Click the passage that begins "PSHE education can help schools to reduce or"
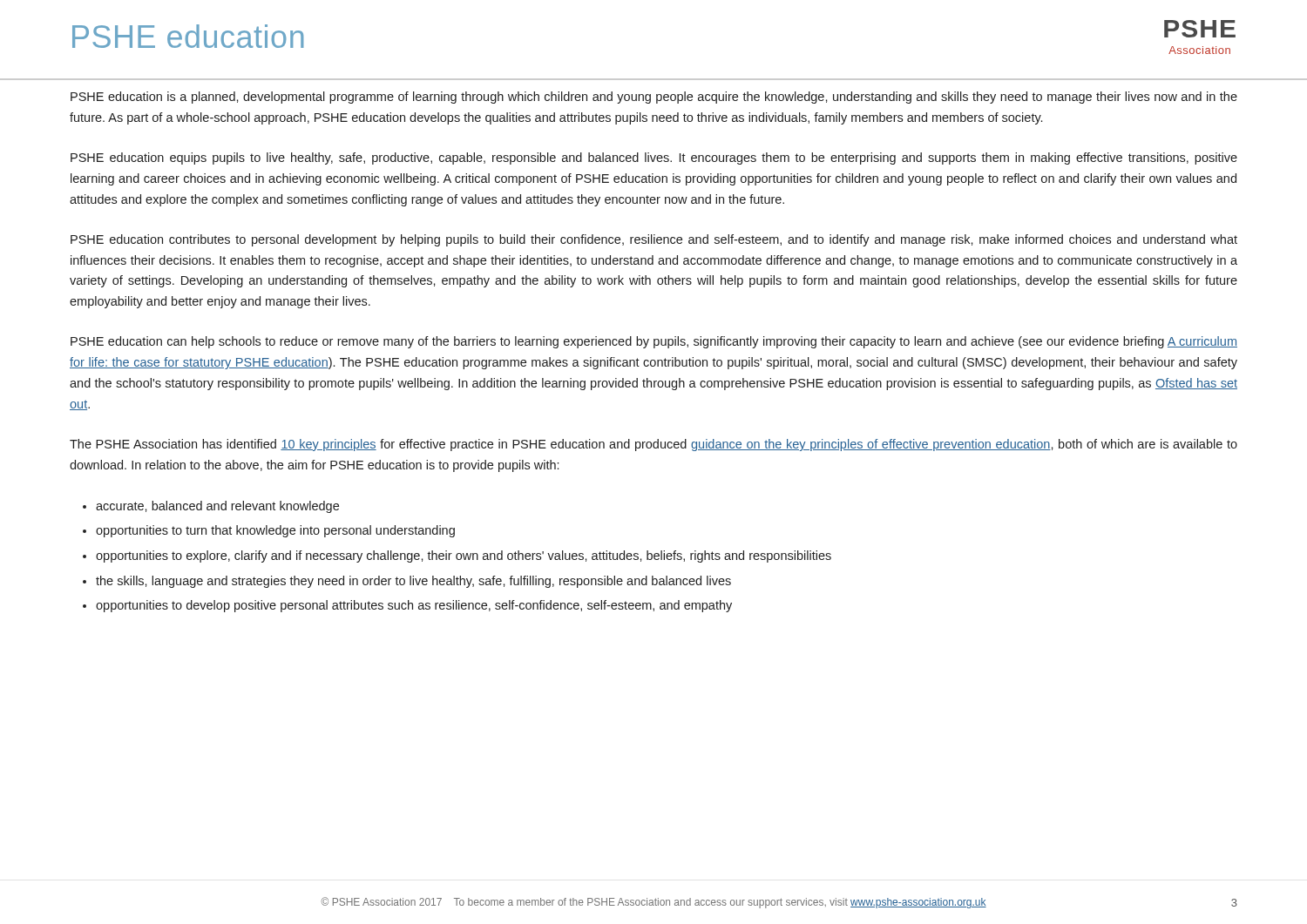The width and height of the screenshot is (1307, 924). pos(654,373)
